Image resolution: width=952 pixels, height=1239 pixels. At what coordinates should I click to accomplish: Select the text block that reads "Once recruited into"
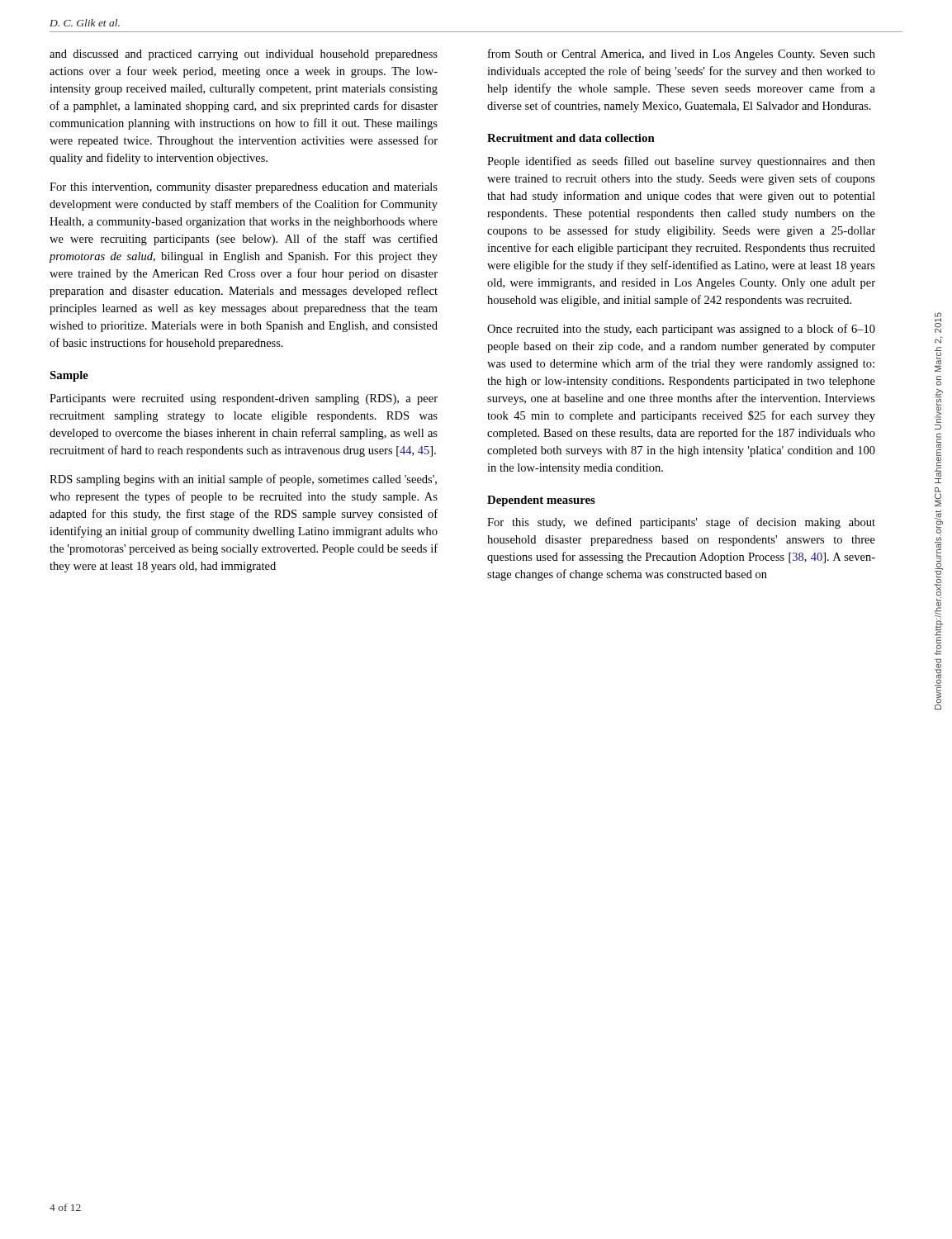[681, 398]
